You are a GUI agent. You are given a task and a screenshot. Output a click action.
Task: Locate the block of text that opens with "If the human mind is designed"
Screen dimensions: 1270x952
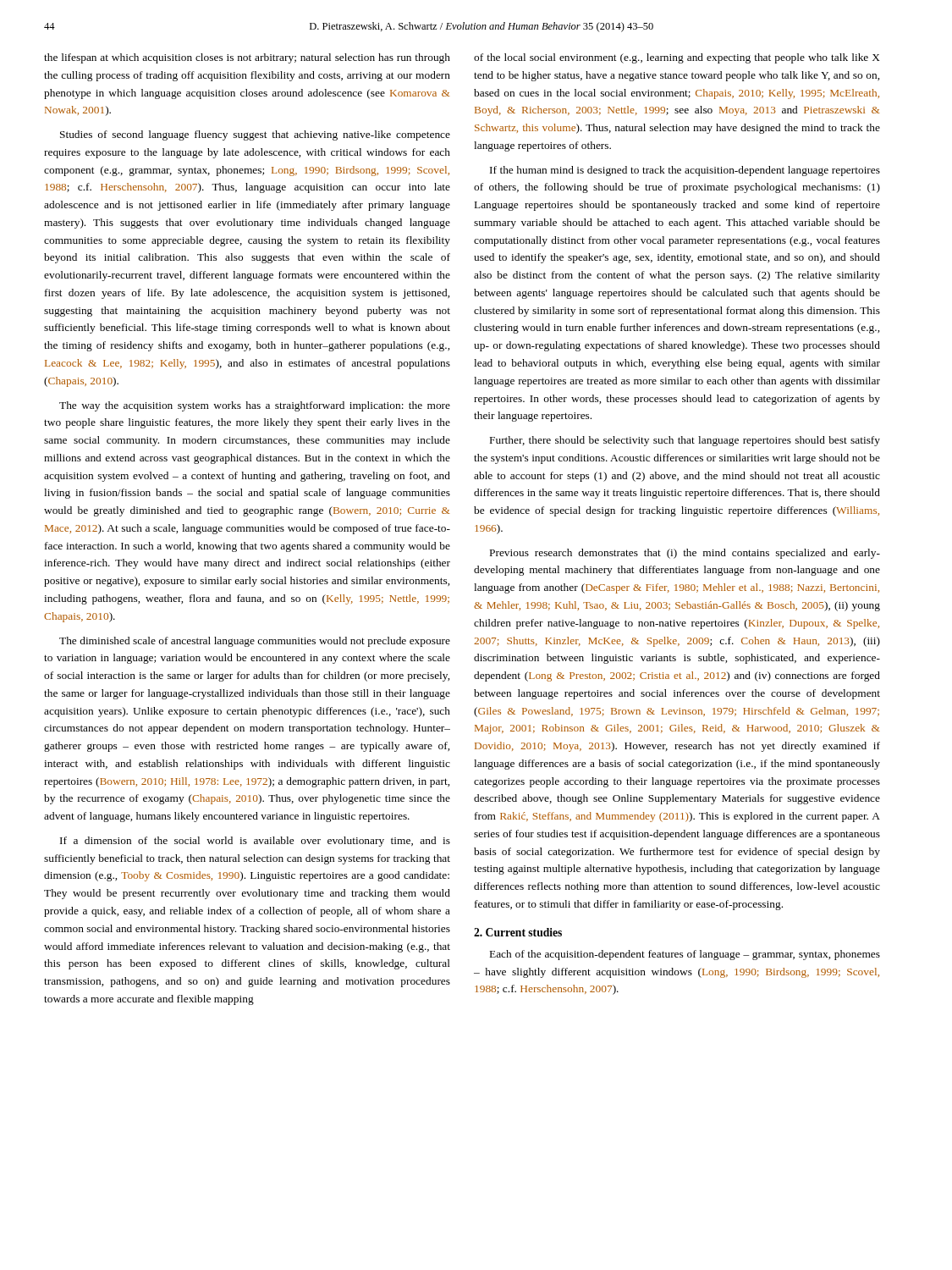click(x=677, y=293)
